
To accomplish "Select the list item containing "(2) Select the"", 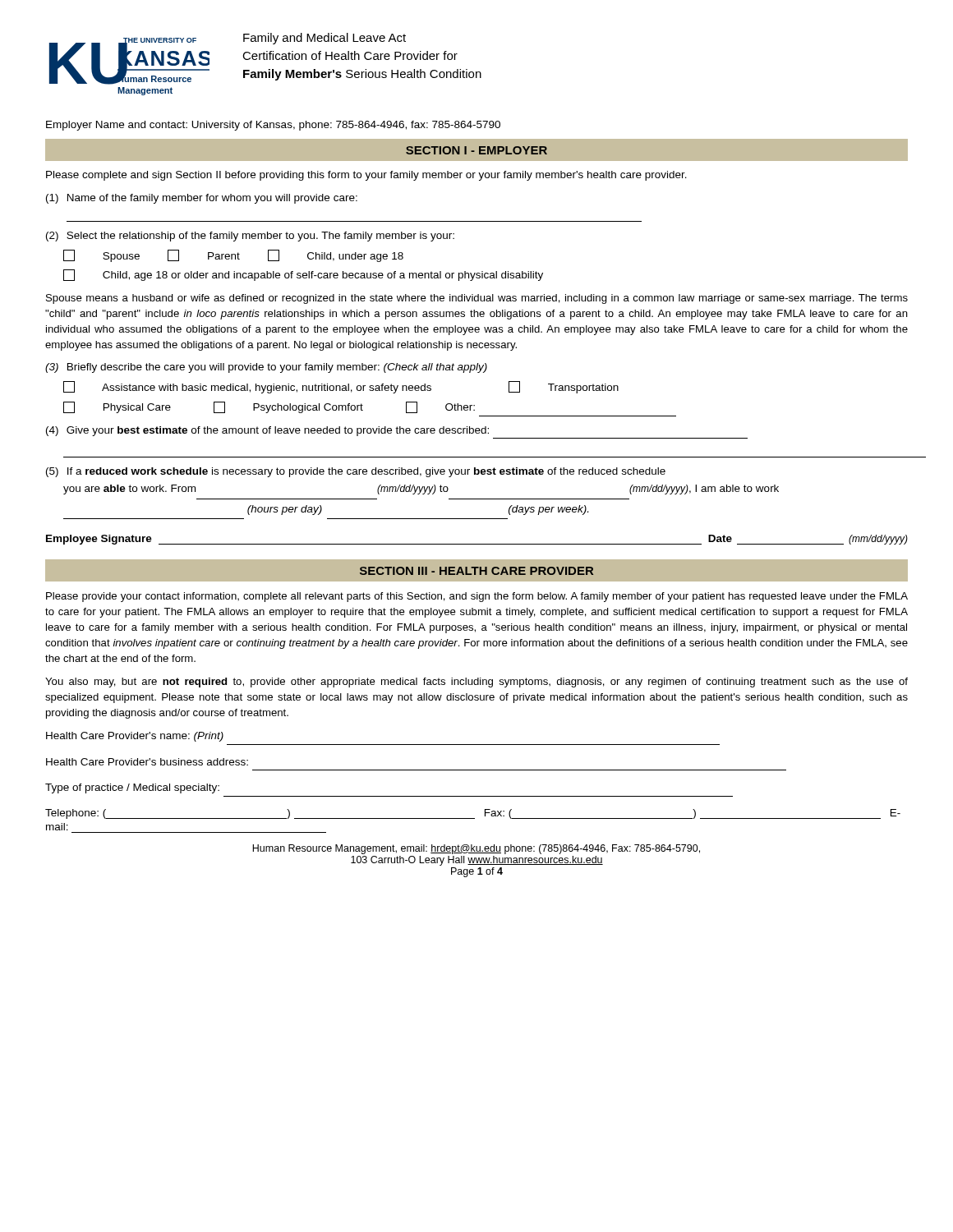I will [250, 237].
